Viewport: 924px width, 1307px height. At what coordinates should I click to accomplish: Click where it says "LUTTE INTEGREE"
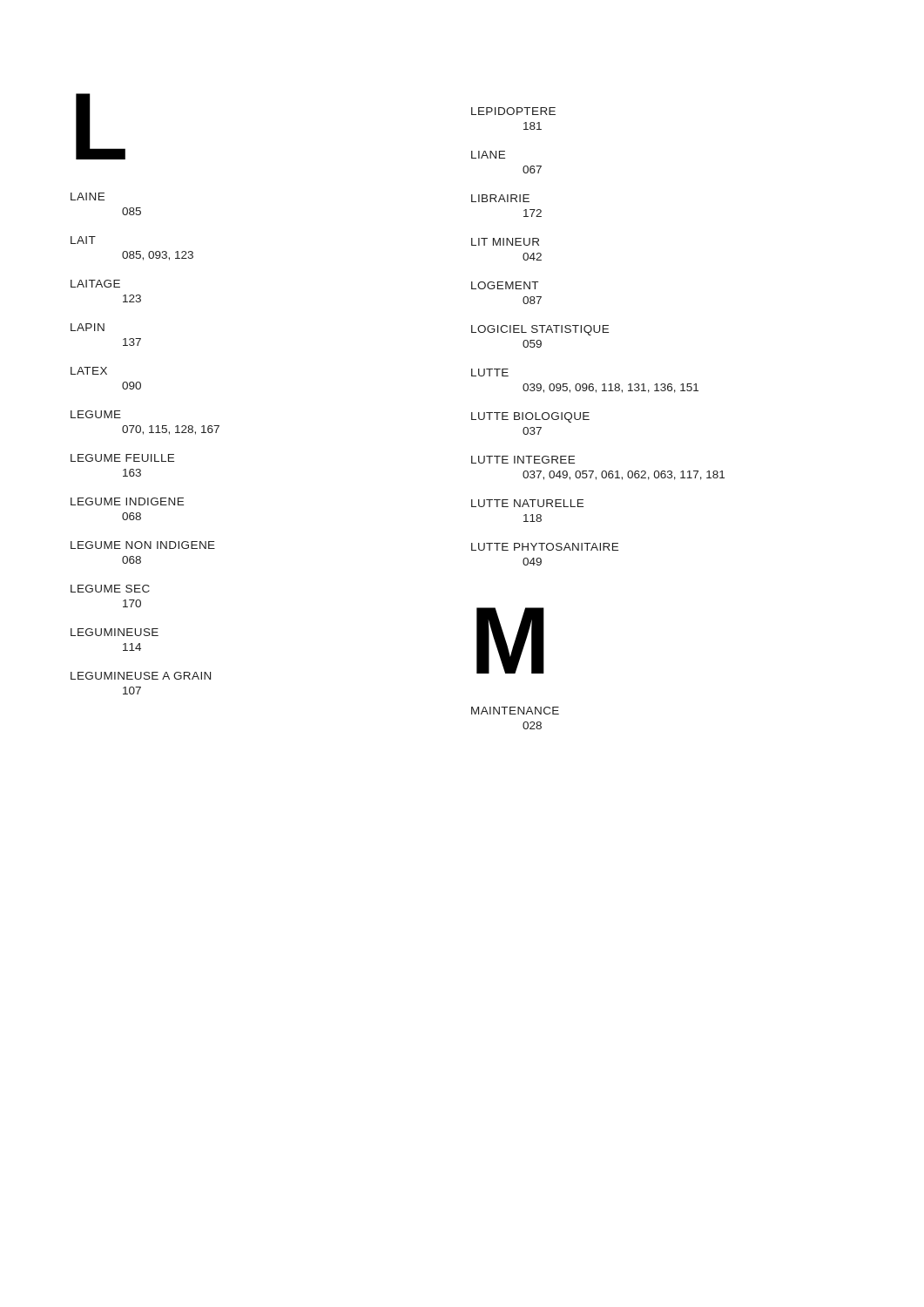(x=523, y=460)
